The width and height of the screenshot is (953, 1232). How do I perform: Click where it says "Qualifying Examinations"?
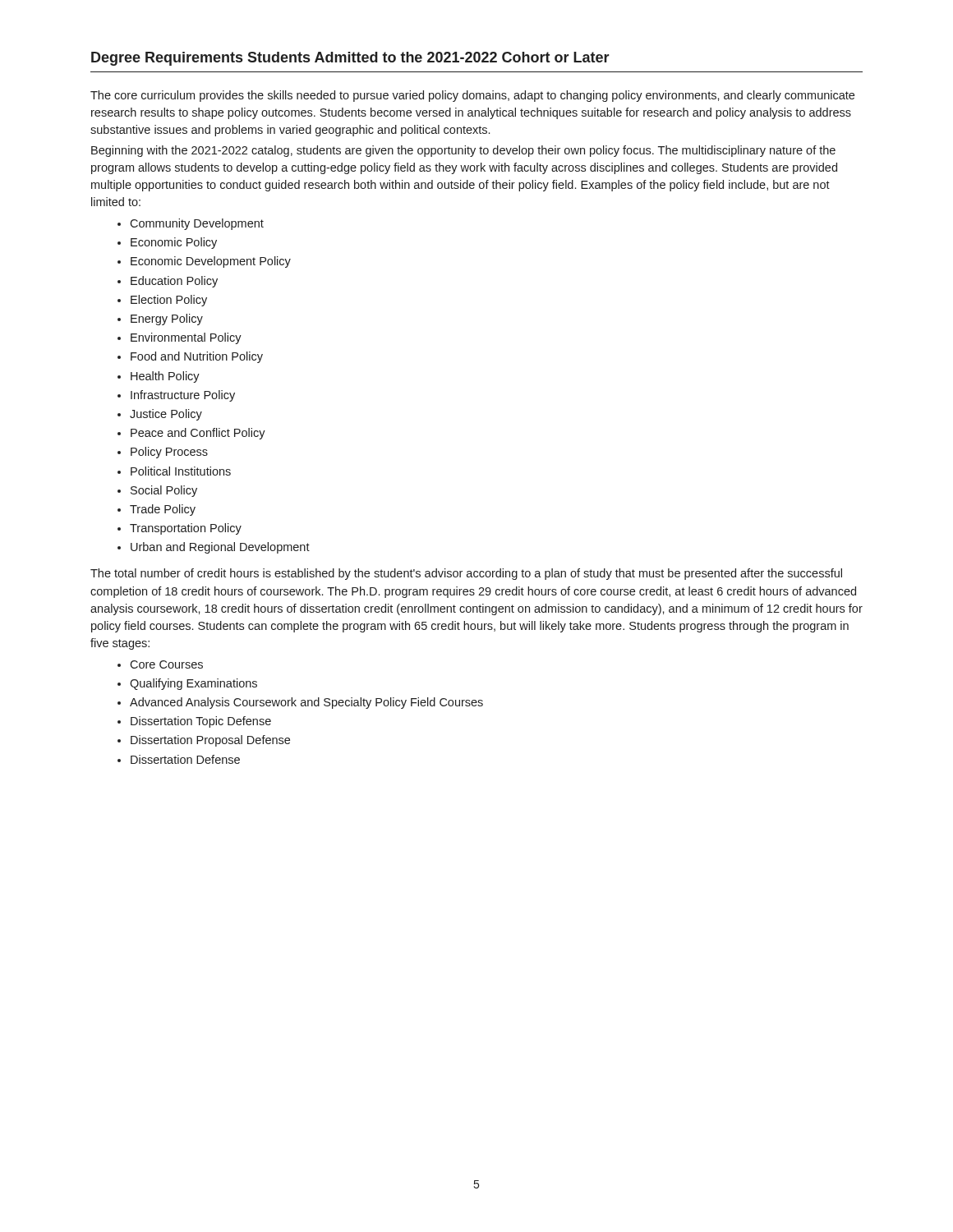(194, 683)
